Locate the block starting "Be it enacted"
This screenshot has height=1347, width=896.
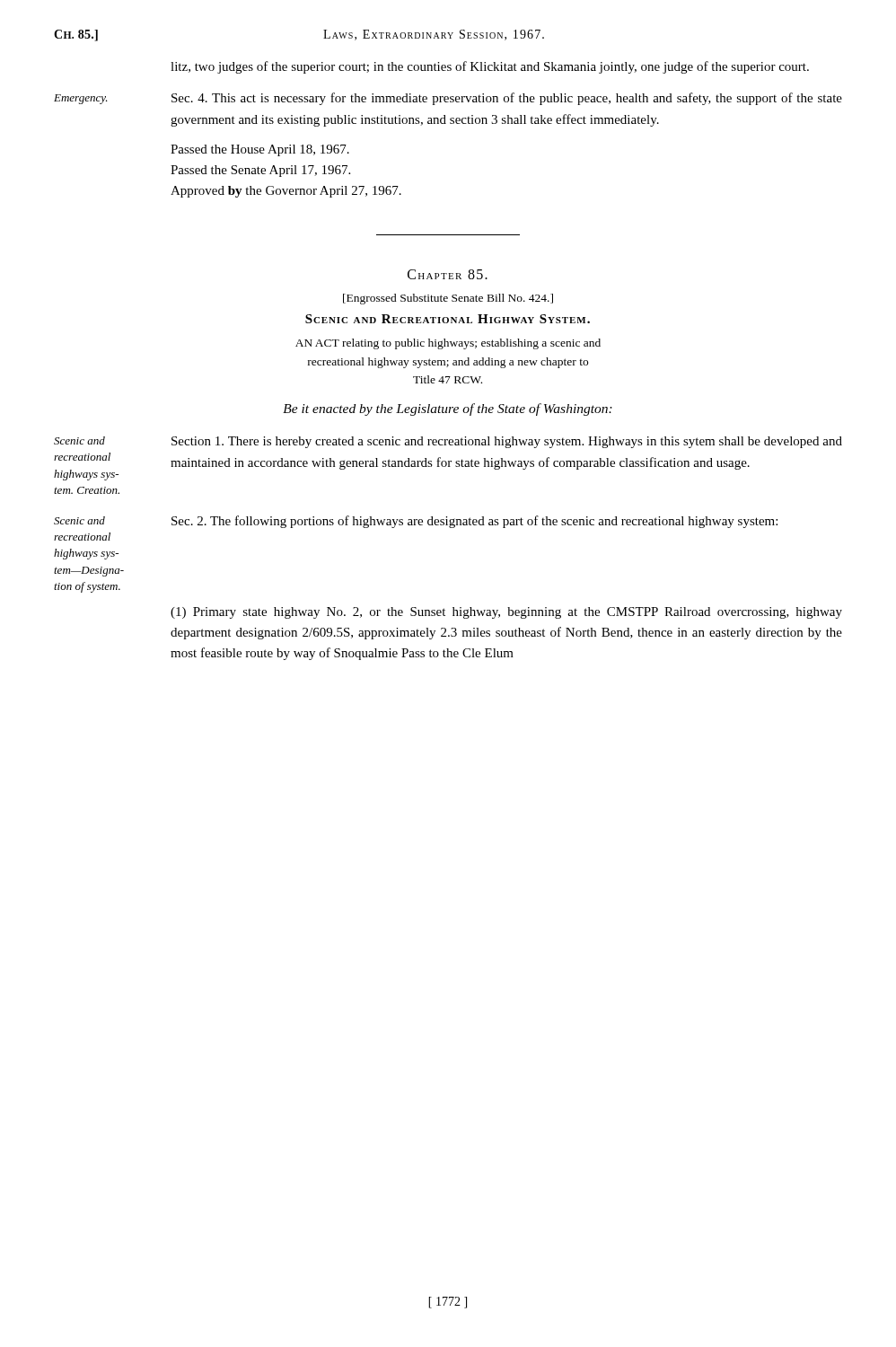tap(448, 408)
